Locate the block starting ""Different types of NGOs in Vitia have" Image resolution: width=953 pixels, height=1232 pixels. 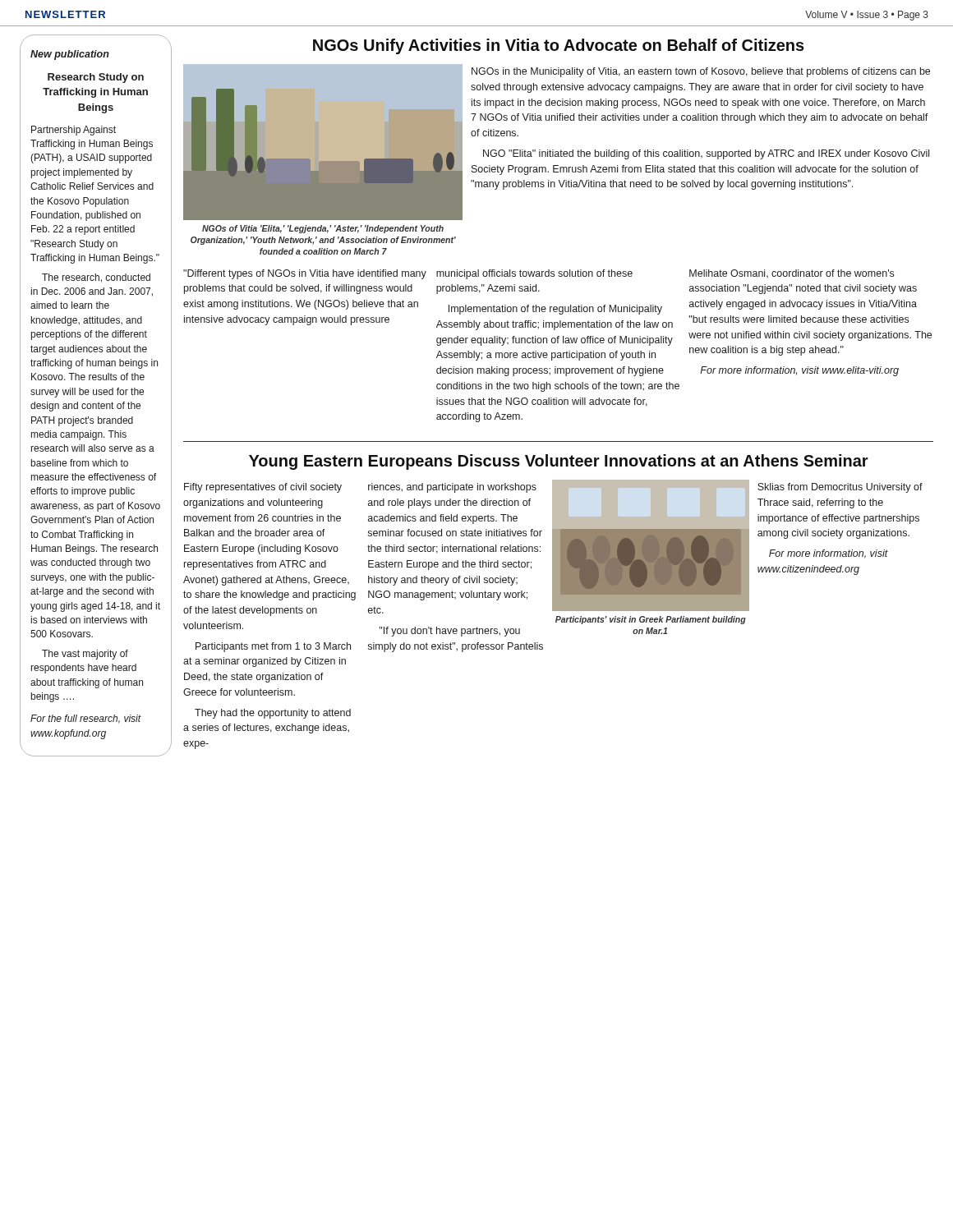(x=558, y=348)
